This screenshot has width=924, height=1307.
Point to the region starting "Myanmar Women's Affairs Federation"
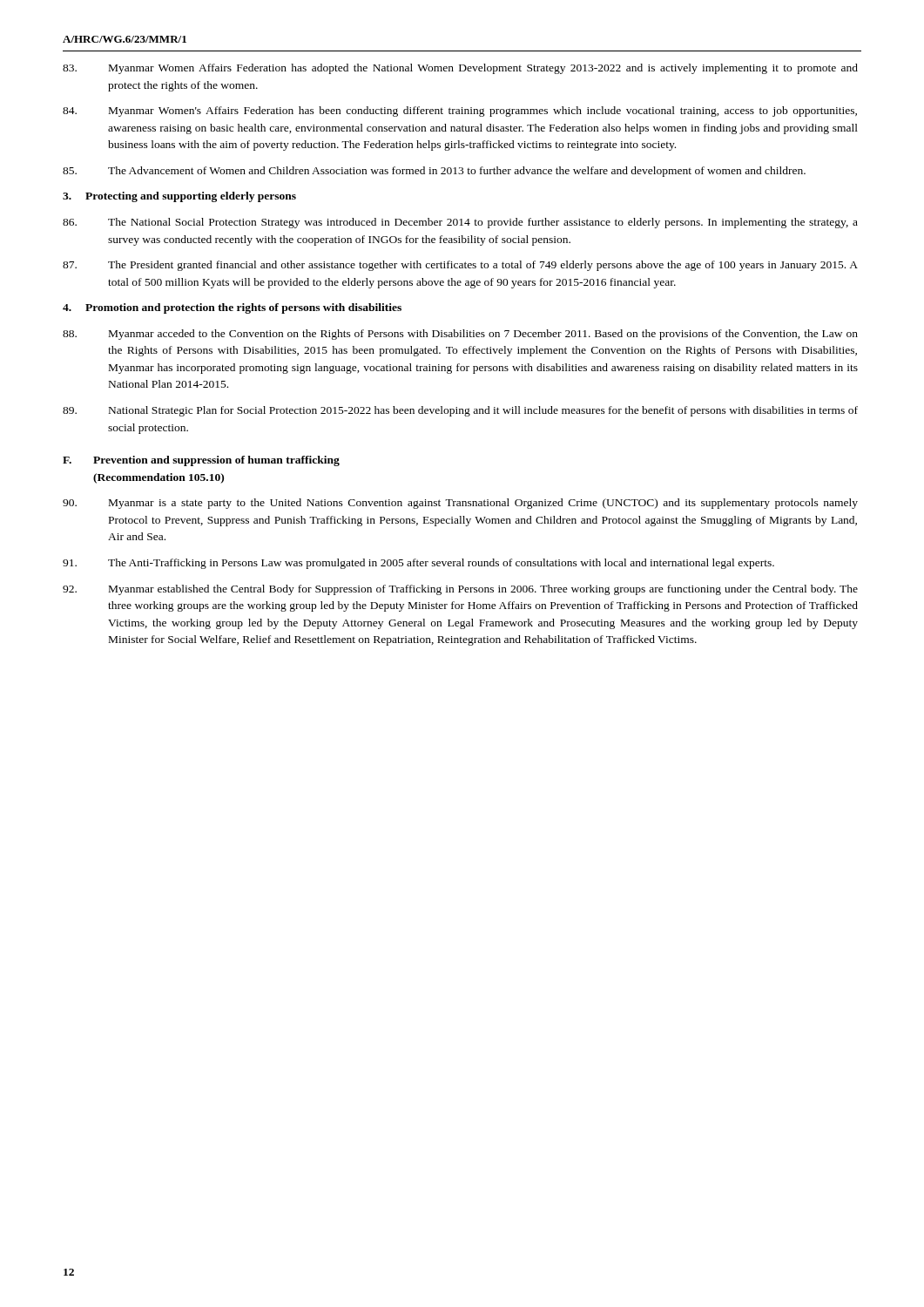click(460, 128)
